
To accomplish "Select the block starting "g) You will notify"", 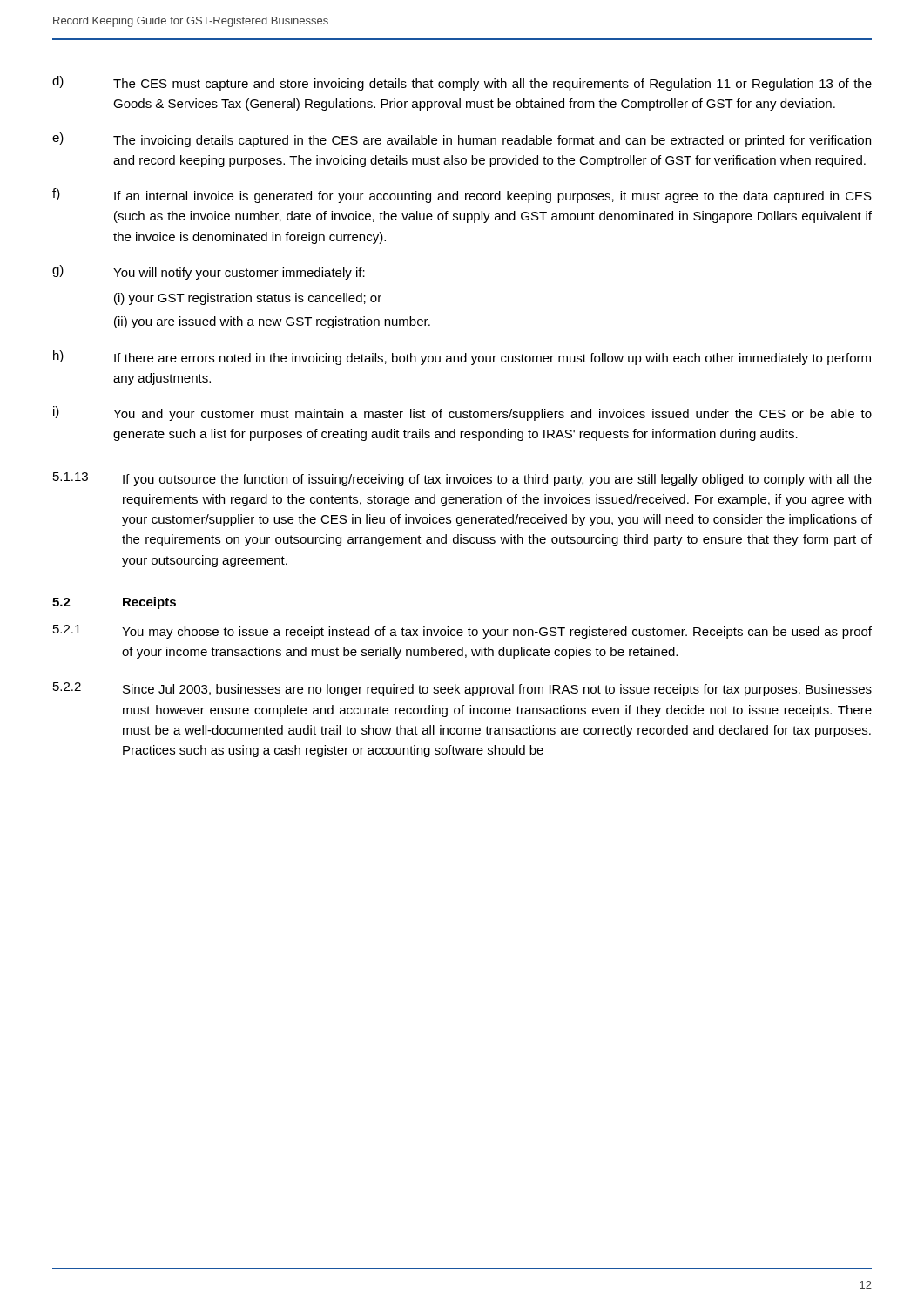I will 209,272.
